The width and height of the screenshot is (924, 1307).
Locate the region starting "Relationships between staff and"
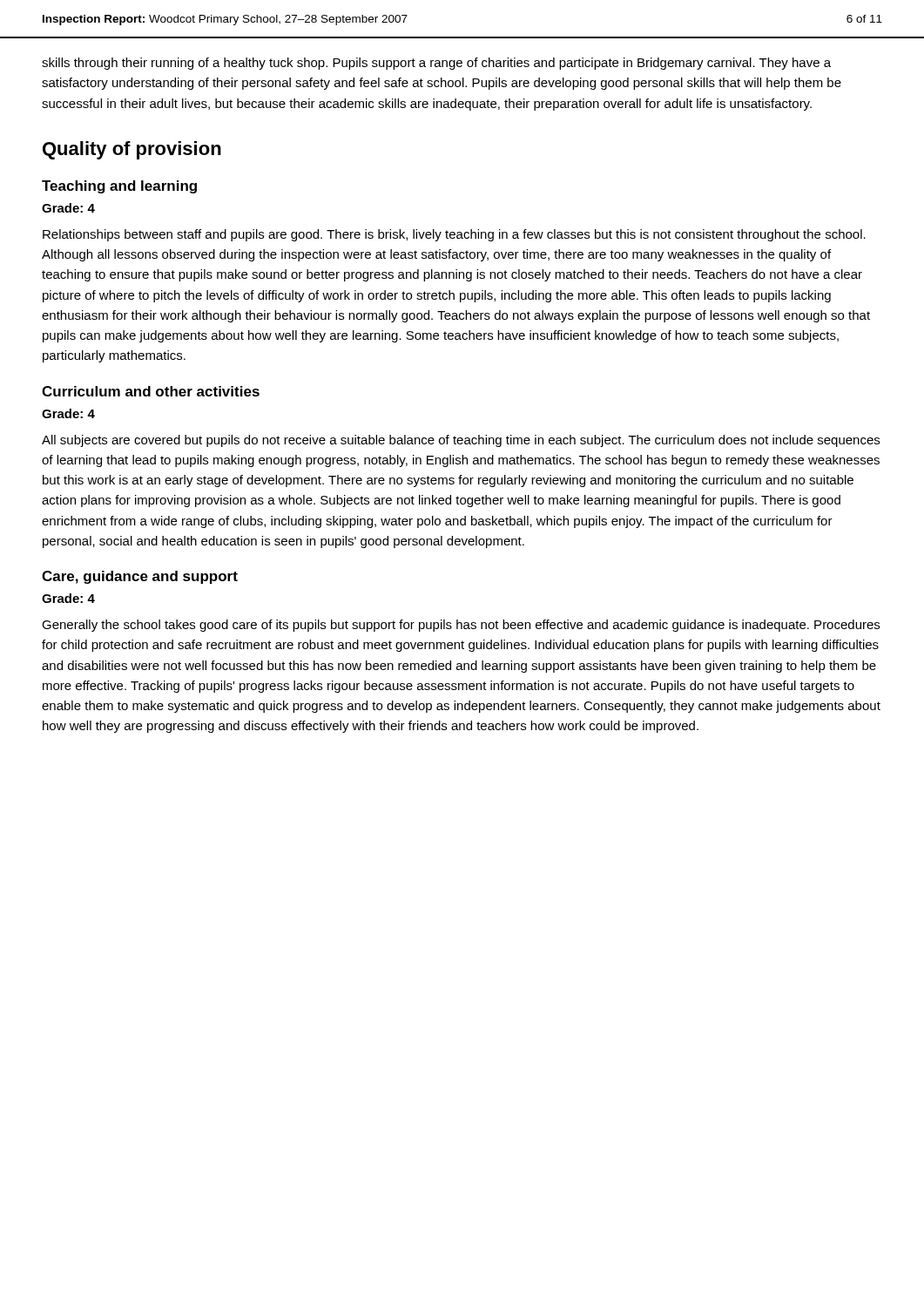(456, 295)
